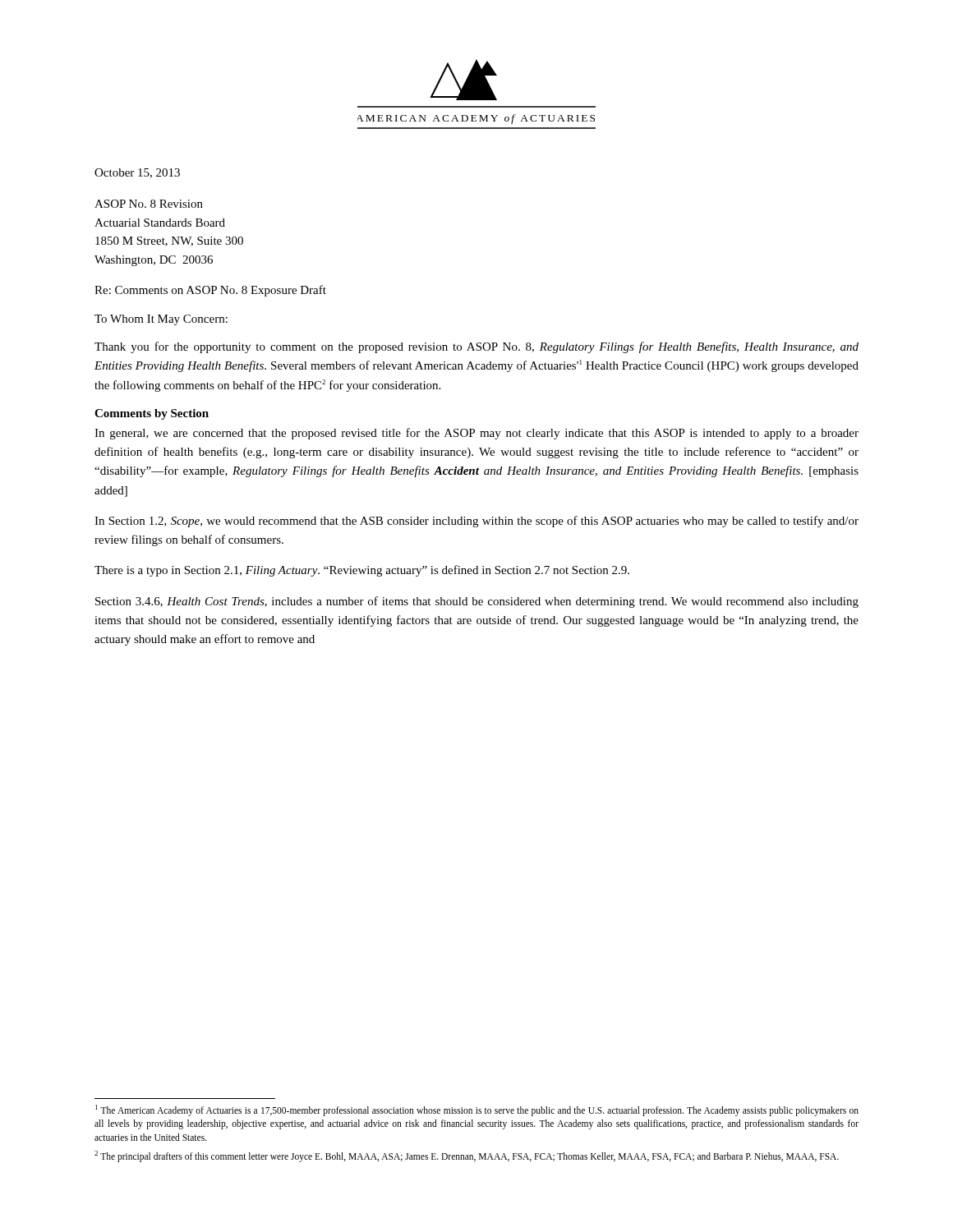Locate the text "To Whom It May Concern:"
Screen dimensions: 1232x953
161,319
